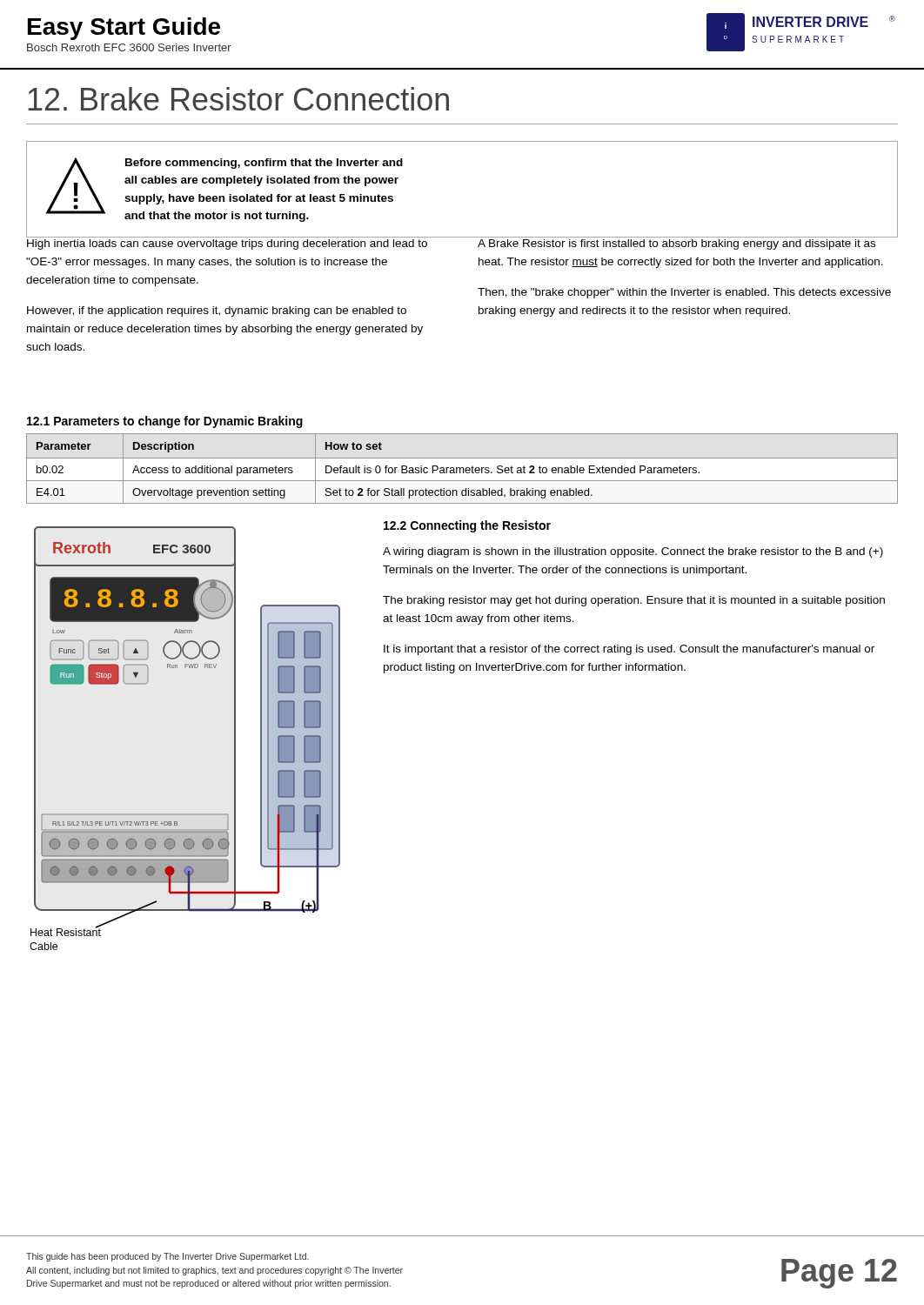Find the block on this page that starts "High inertia loads can cause overvoltage"

coord(236,296)
